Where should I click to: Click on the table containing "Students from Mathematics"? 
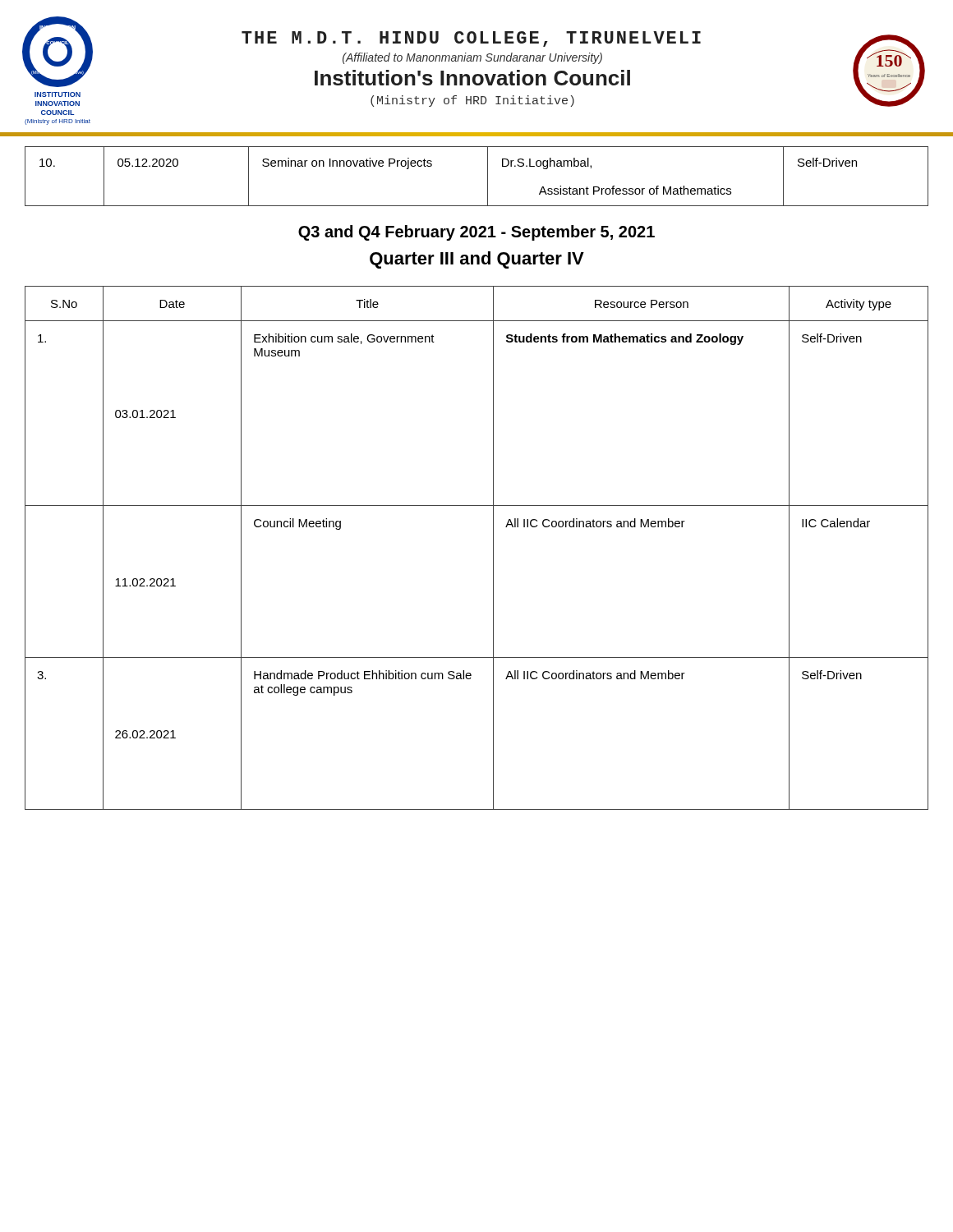(x=476, y=548)
